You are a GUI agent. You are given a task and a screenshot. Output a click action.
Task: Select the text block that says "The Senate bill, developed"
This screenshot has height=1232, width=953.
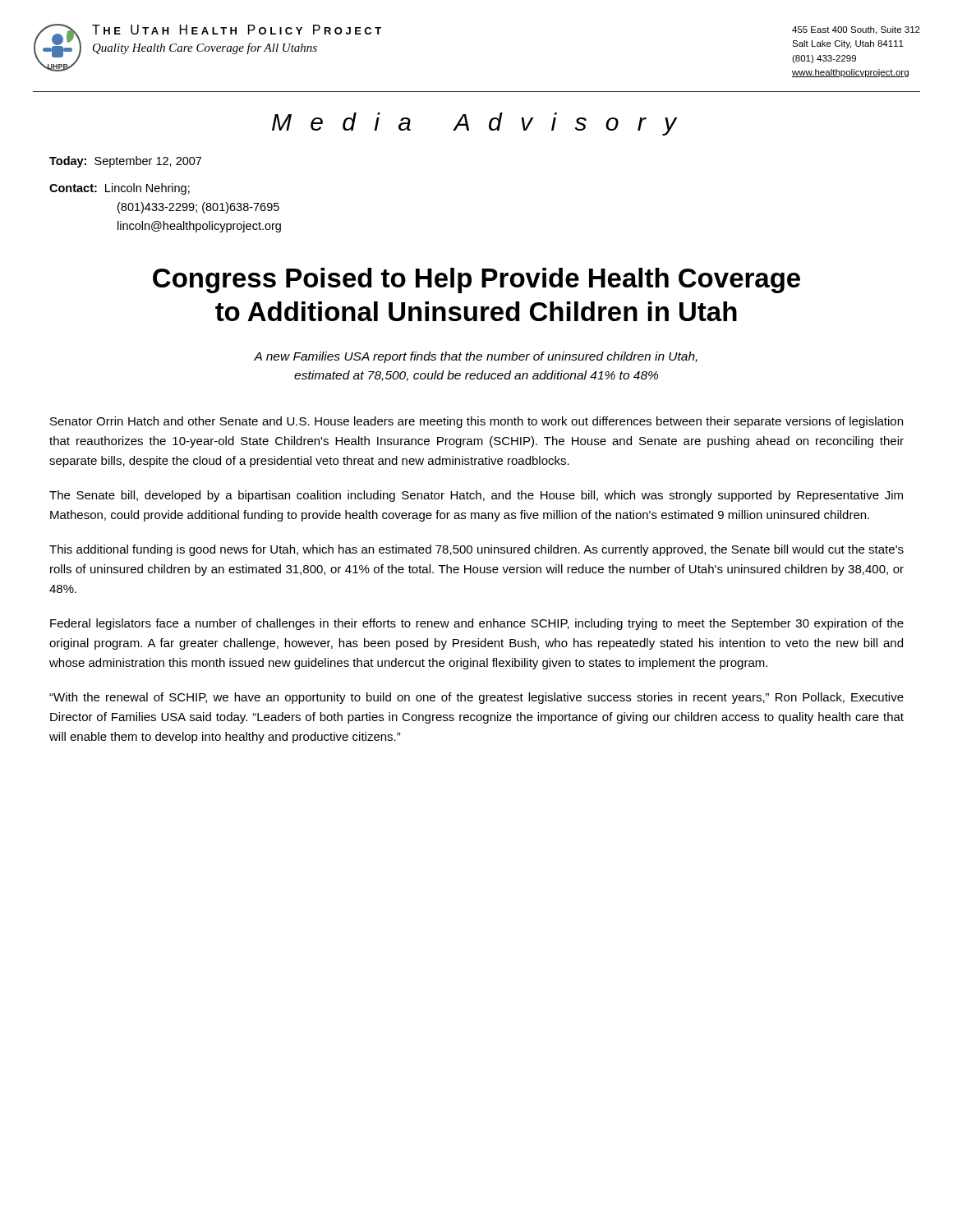pos(476,504)
